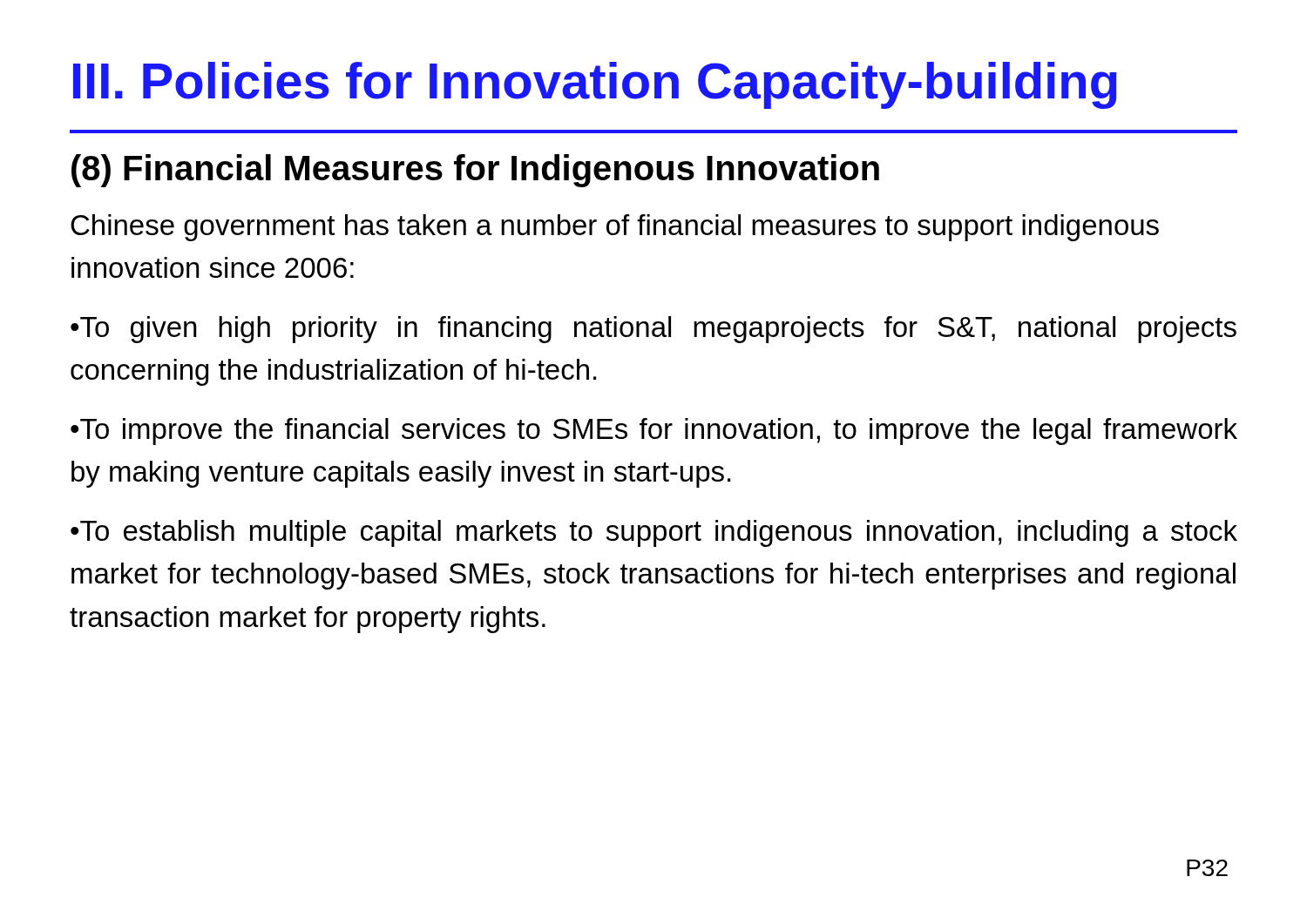Where does it say "(8) Financial Measures for Indigenous Innovation"?
Viewport: 1307px width, 924px height.
coord(654,168)
